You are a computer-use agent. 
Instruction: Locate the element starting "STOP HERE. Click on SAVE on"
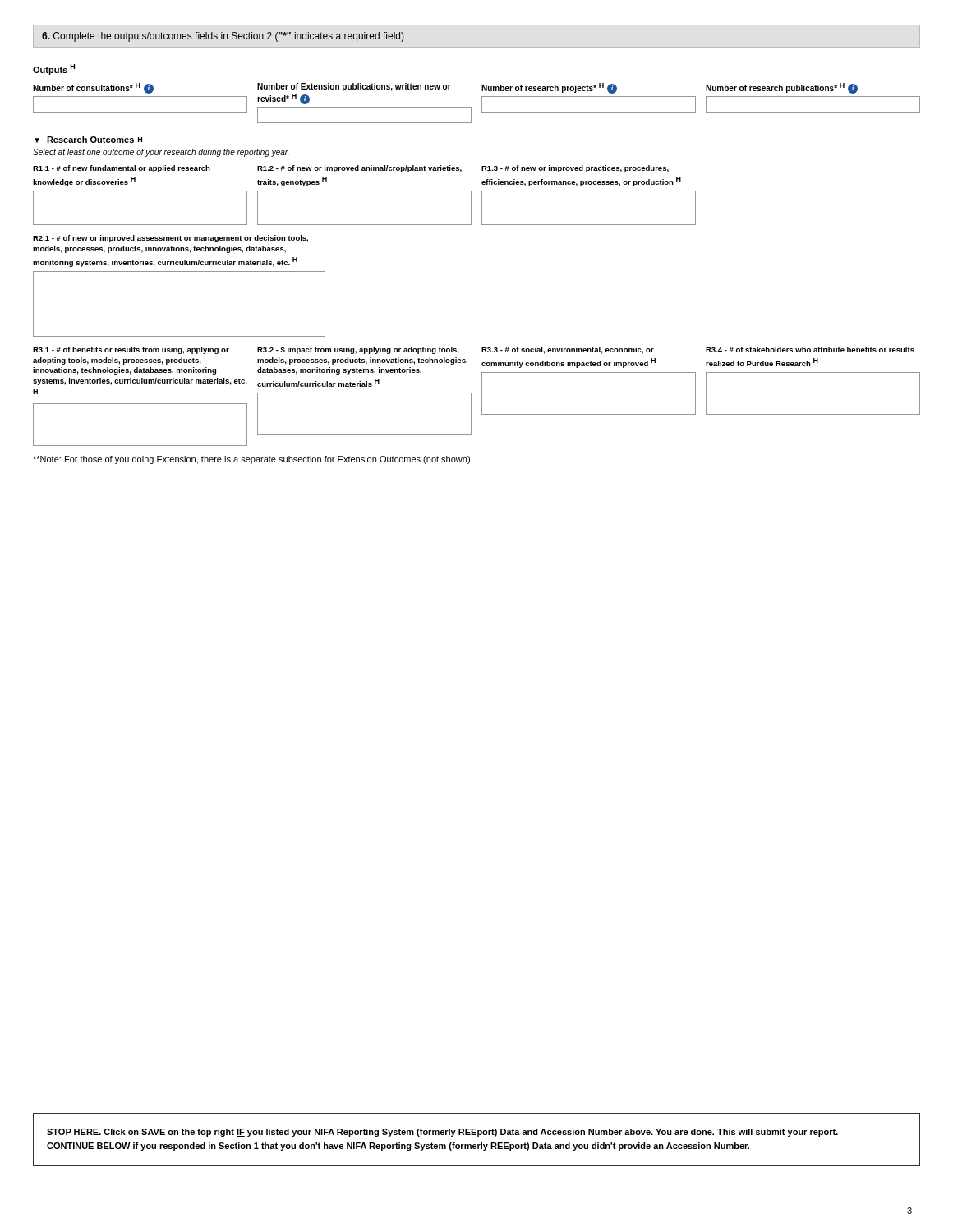(443, 1139)
